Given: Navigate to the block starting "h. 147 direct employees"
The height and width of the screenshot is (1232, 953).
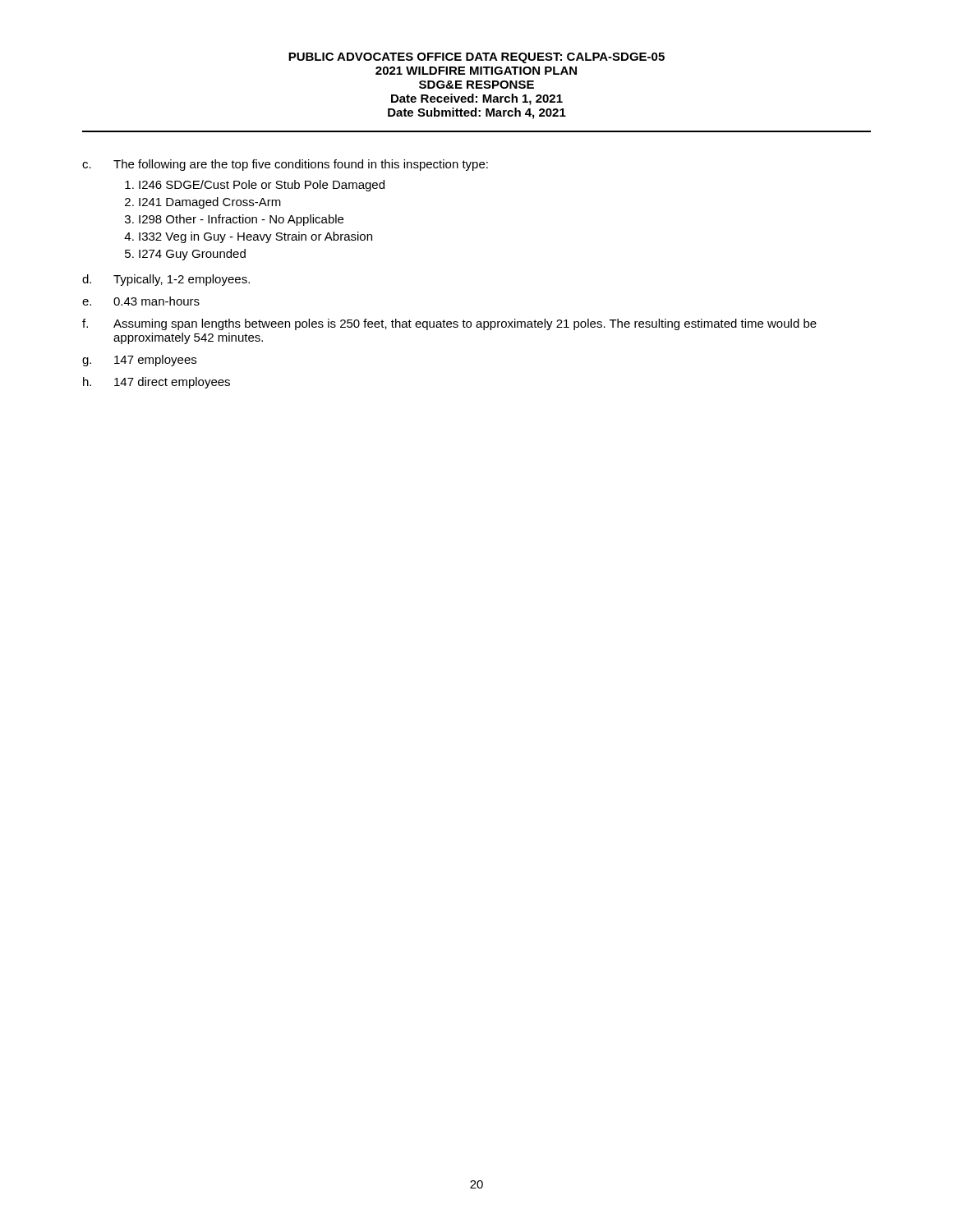Looking at the screenshot, I should tap(157, 383).
